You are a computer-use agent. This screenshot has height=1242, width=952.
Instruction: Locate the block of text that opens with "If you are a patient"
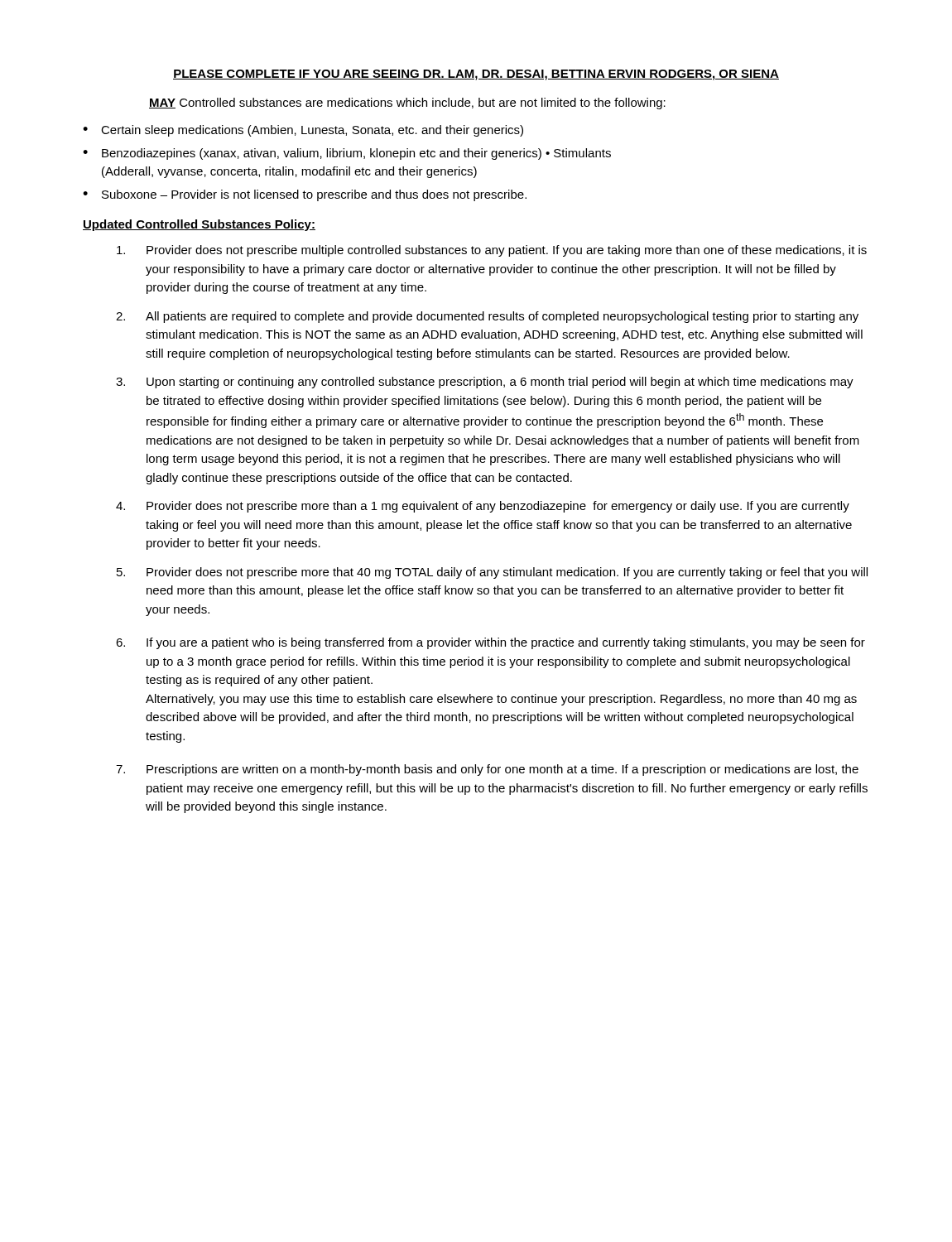[x=493, y=690]
